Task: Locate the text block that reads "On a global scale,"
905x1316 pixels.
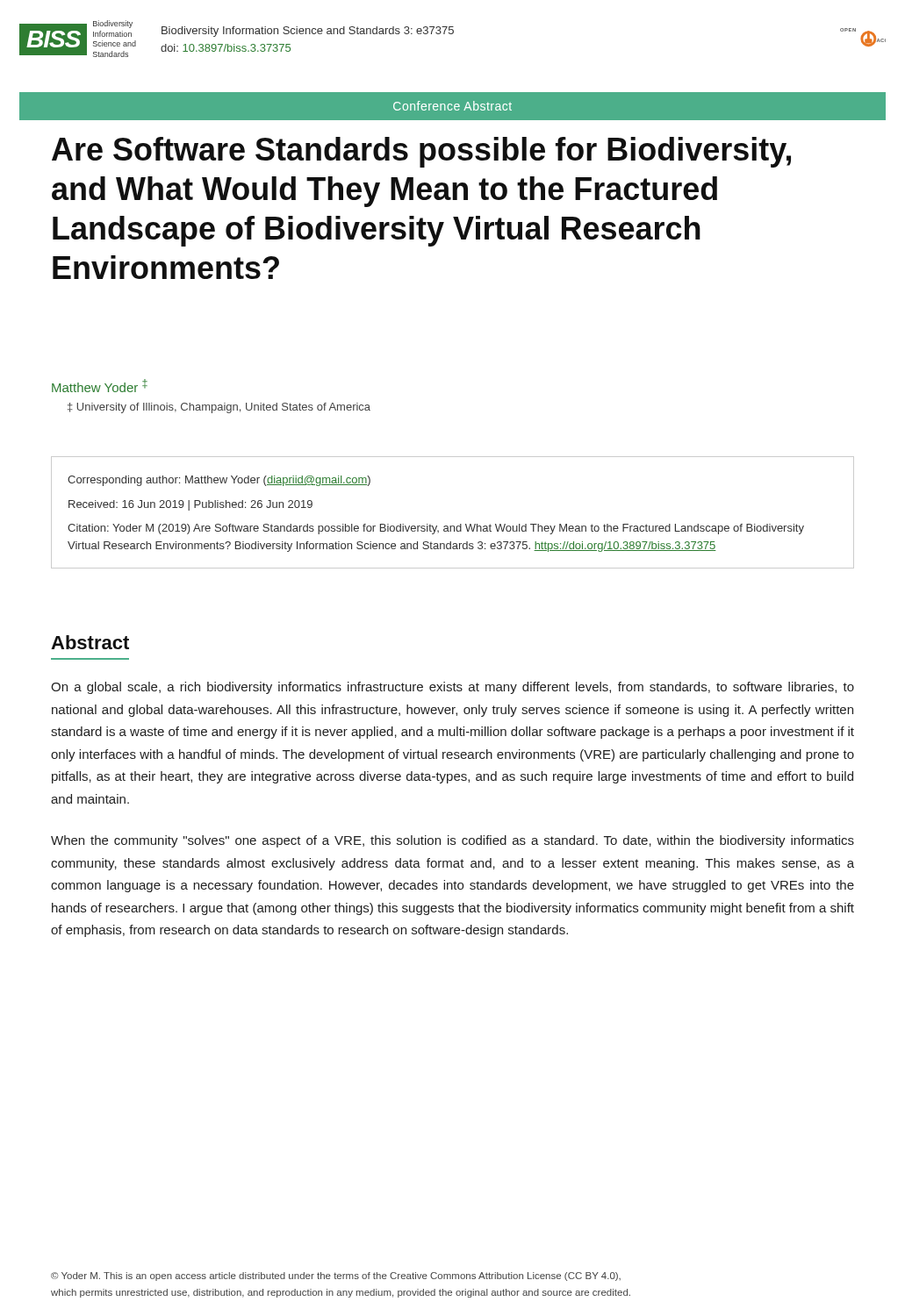Action: coord(452,688)
